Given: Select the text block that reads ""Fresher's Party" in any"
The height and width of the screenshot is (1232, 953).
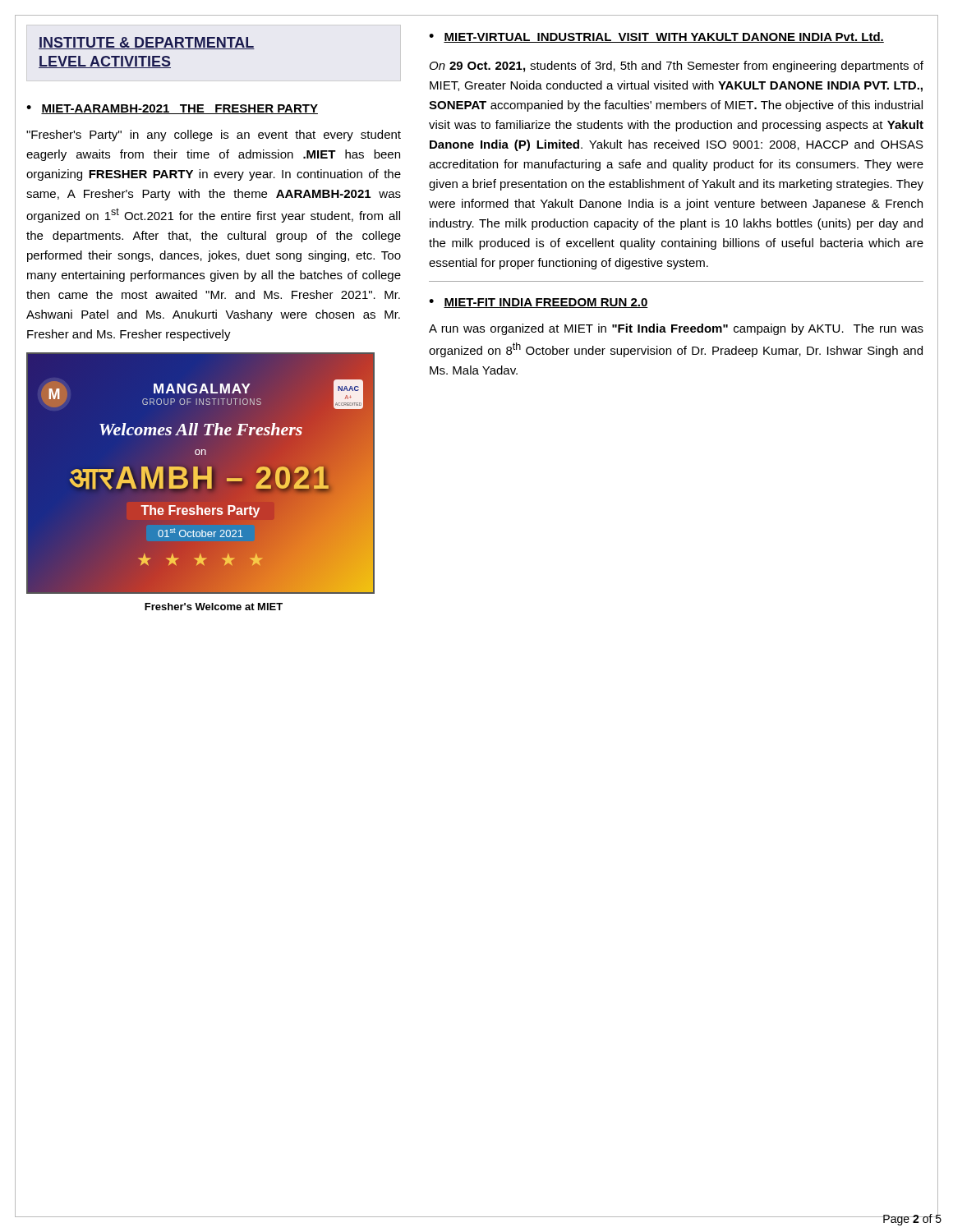Looking at the screenshot, I should [214, 234].
